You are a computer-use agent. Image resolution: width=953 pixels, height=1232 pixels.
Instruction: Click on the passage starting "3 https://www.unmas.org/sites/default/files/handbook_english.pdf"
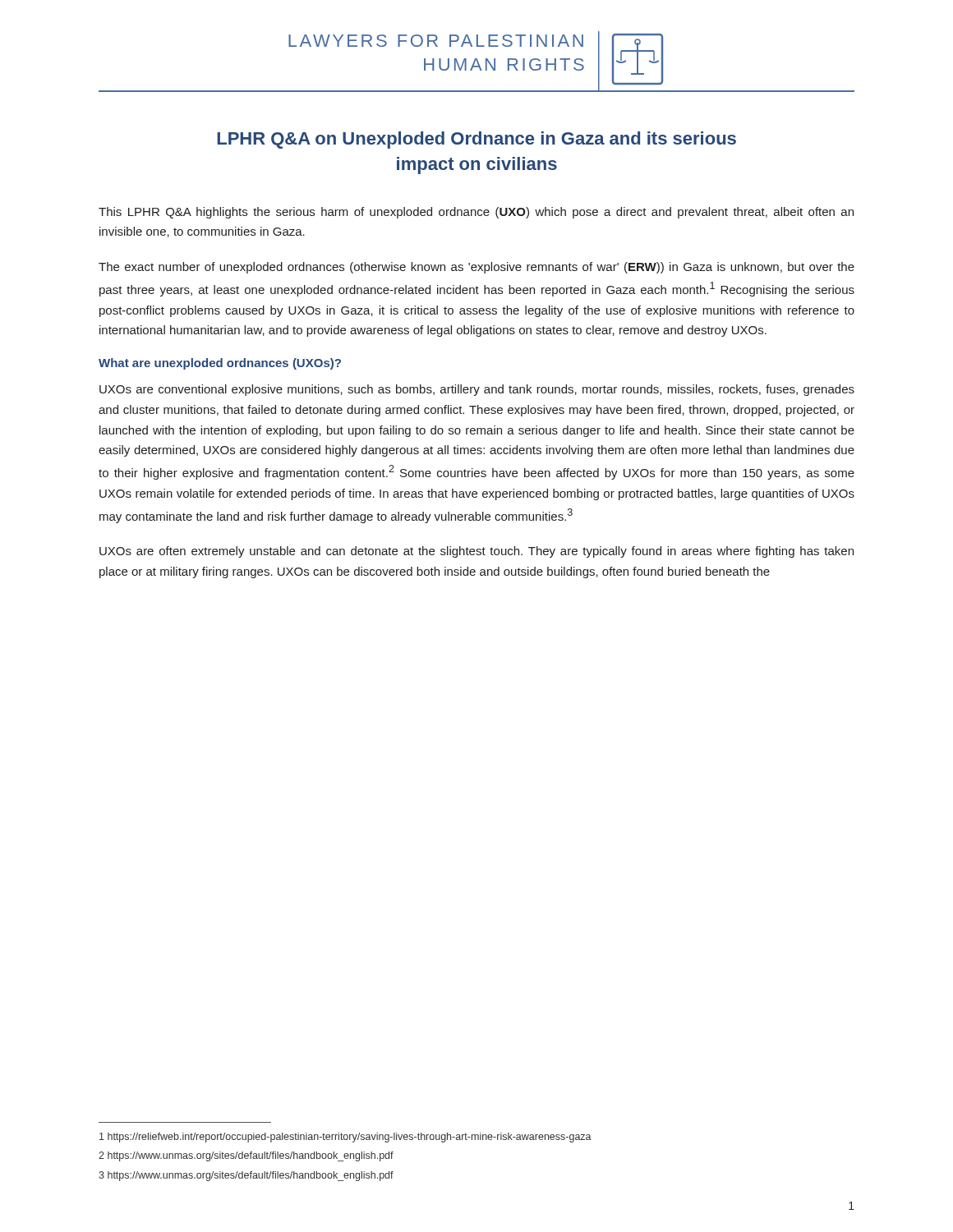tap(246, 1175)
